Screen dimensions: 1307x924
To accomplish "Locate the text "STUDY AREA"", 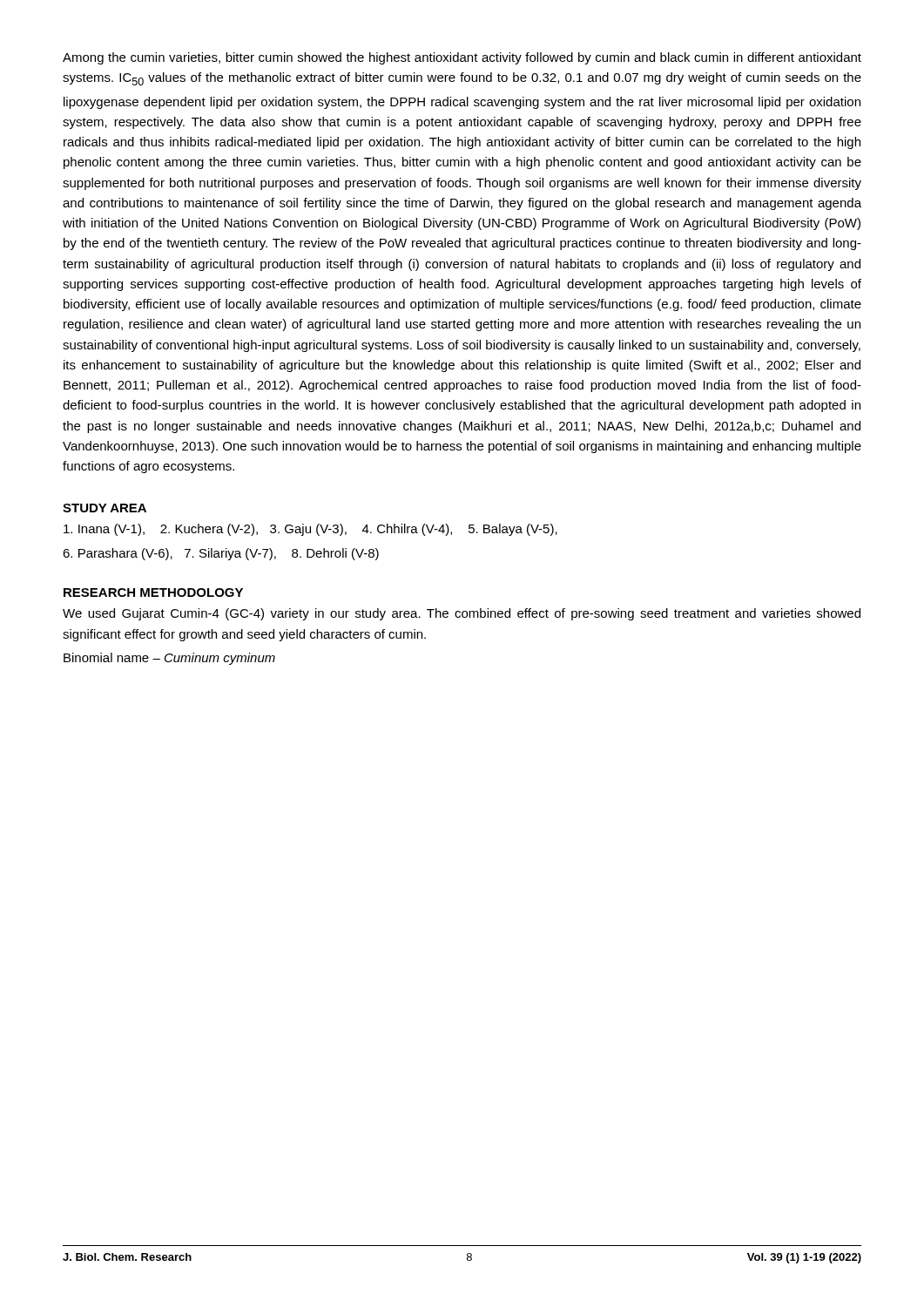I will 105,508.
